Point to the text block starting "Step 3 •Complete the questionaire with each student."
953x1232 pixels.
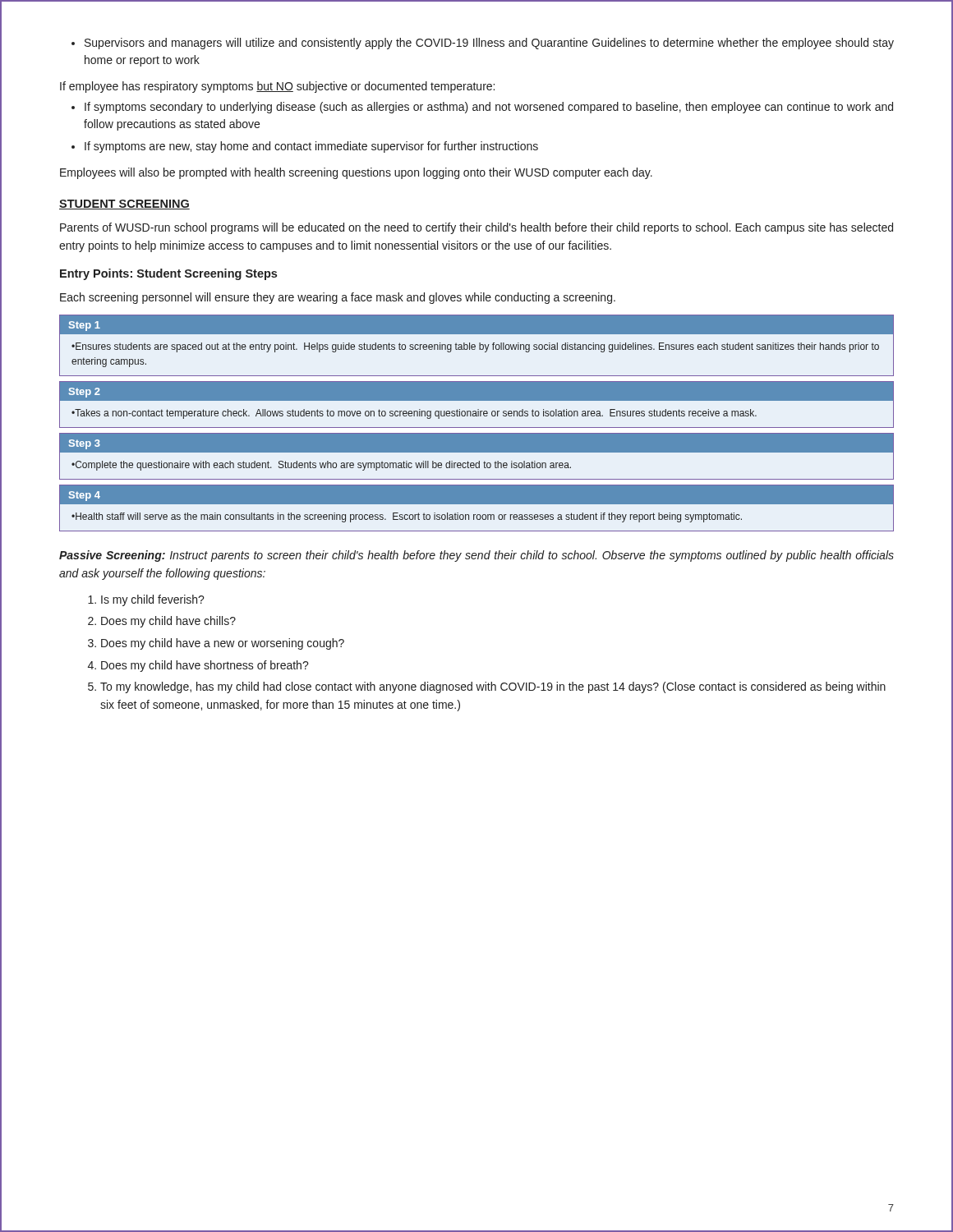[476, 456]
